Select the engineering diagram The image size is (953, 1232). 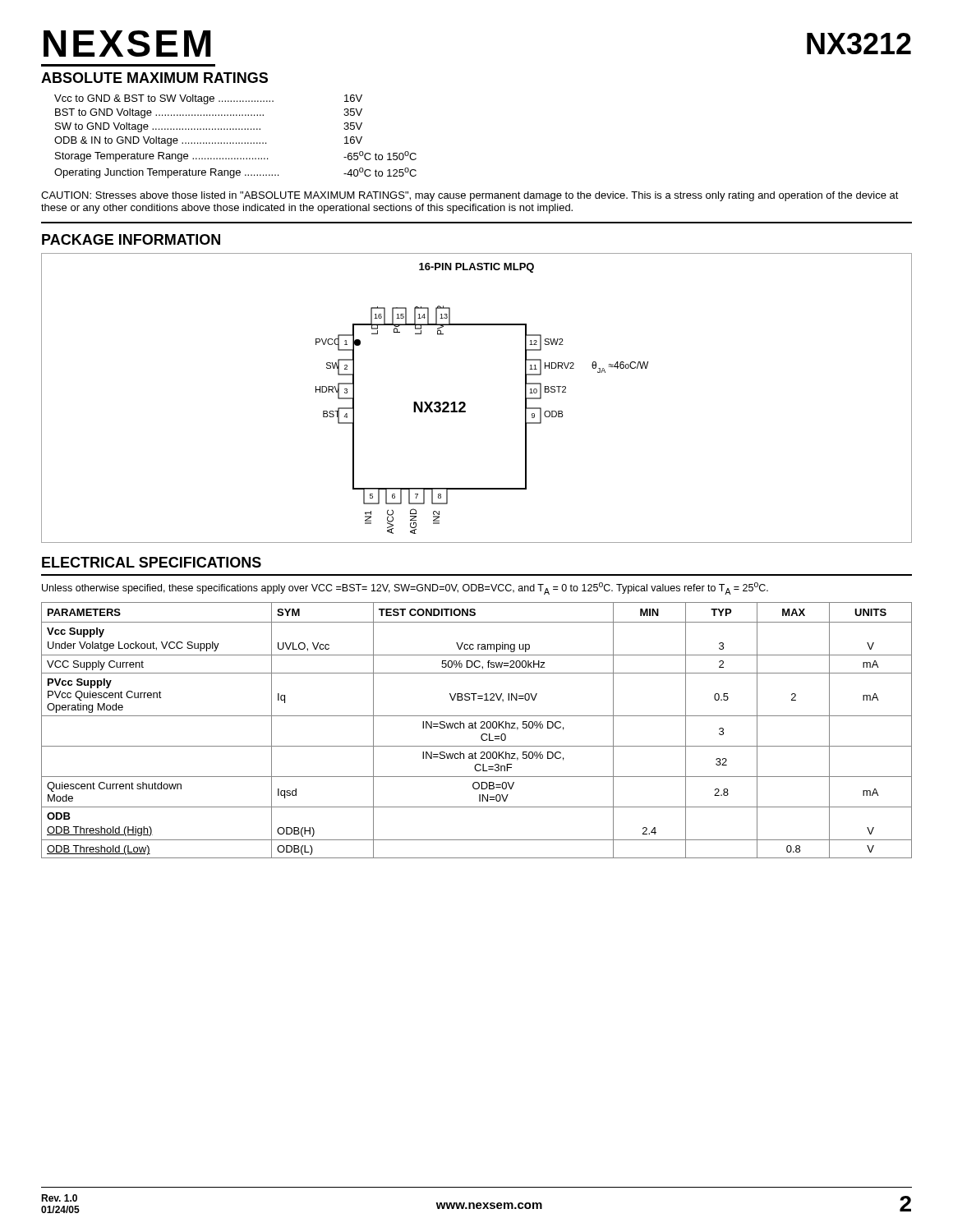click(476, 398)
